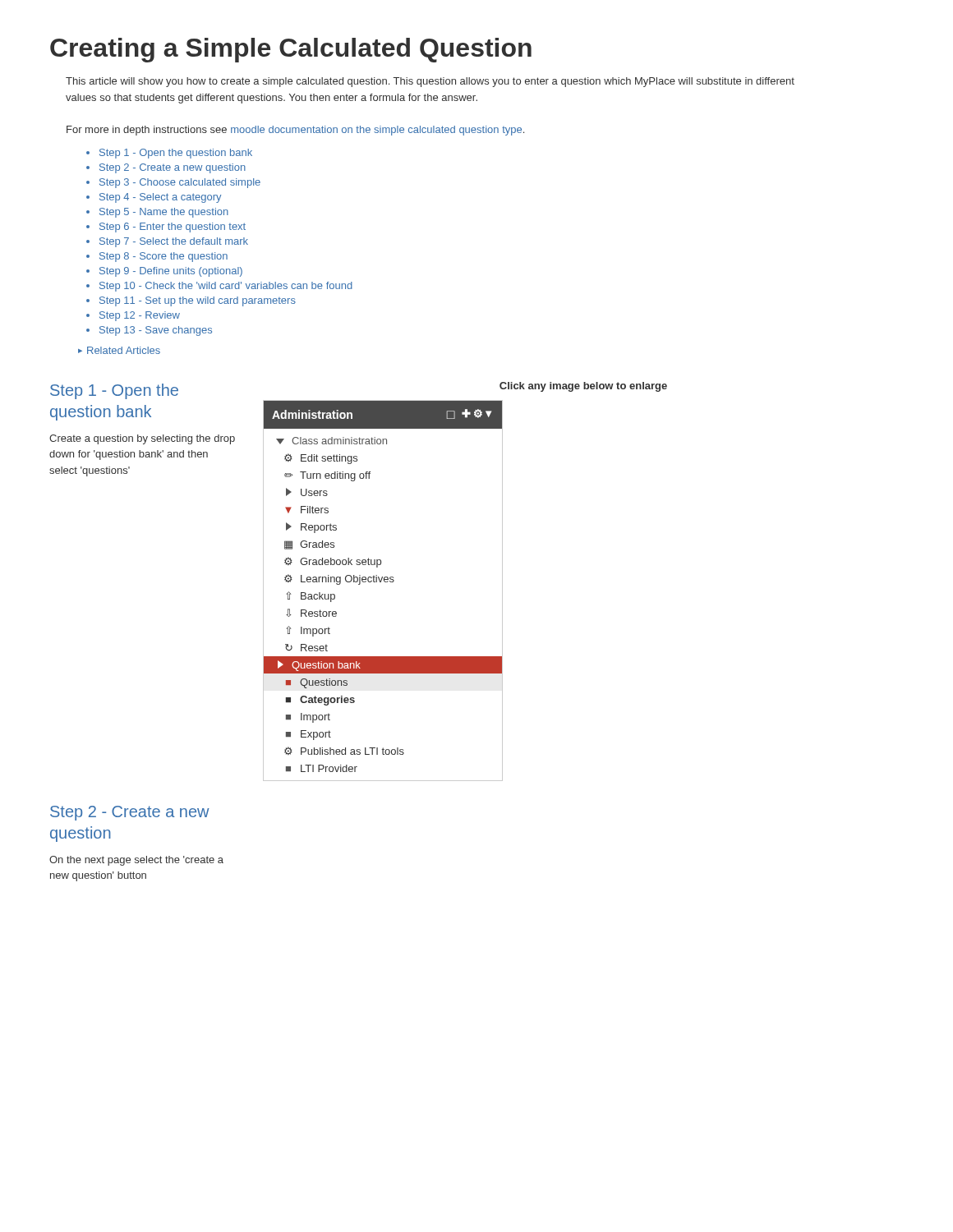The height and width of the screenshot is (1232, 953).
Task: Select the list item that says "Step 7 - Select the default"
Action: click(x=173, y=241)
